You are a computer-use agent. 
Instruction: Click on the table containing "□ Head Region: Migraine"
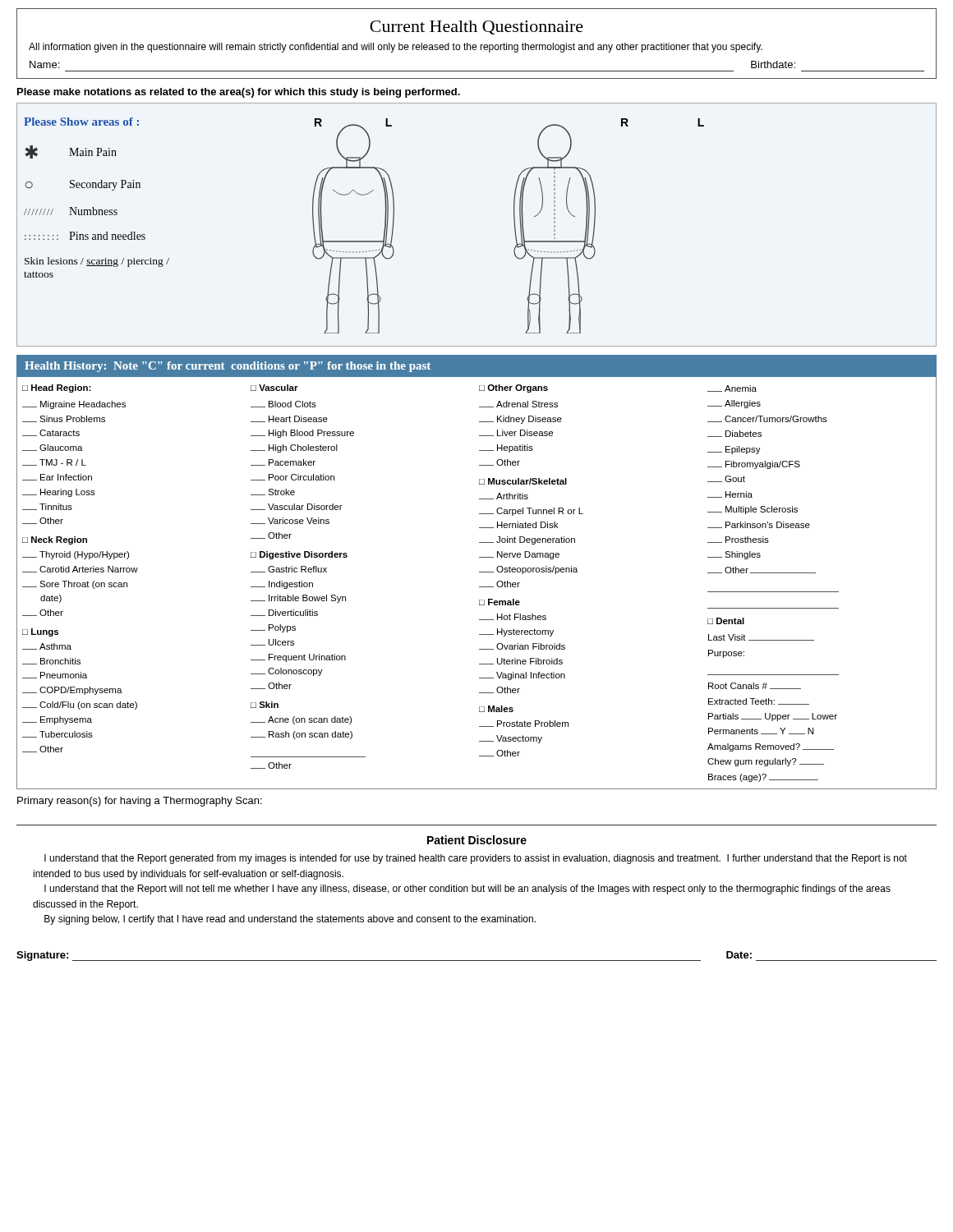tap(476, 583)
